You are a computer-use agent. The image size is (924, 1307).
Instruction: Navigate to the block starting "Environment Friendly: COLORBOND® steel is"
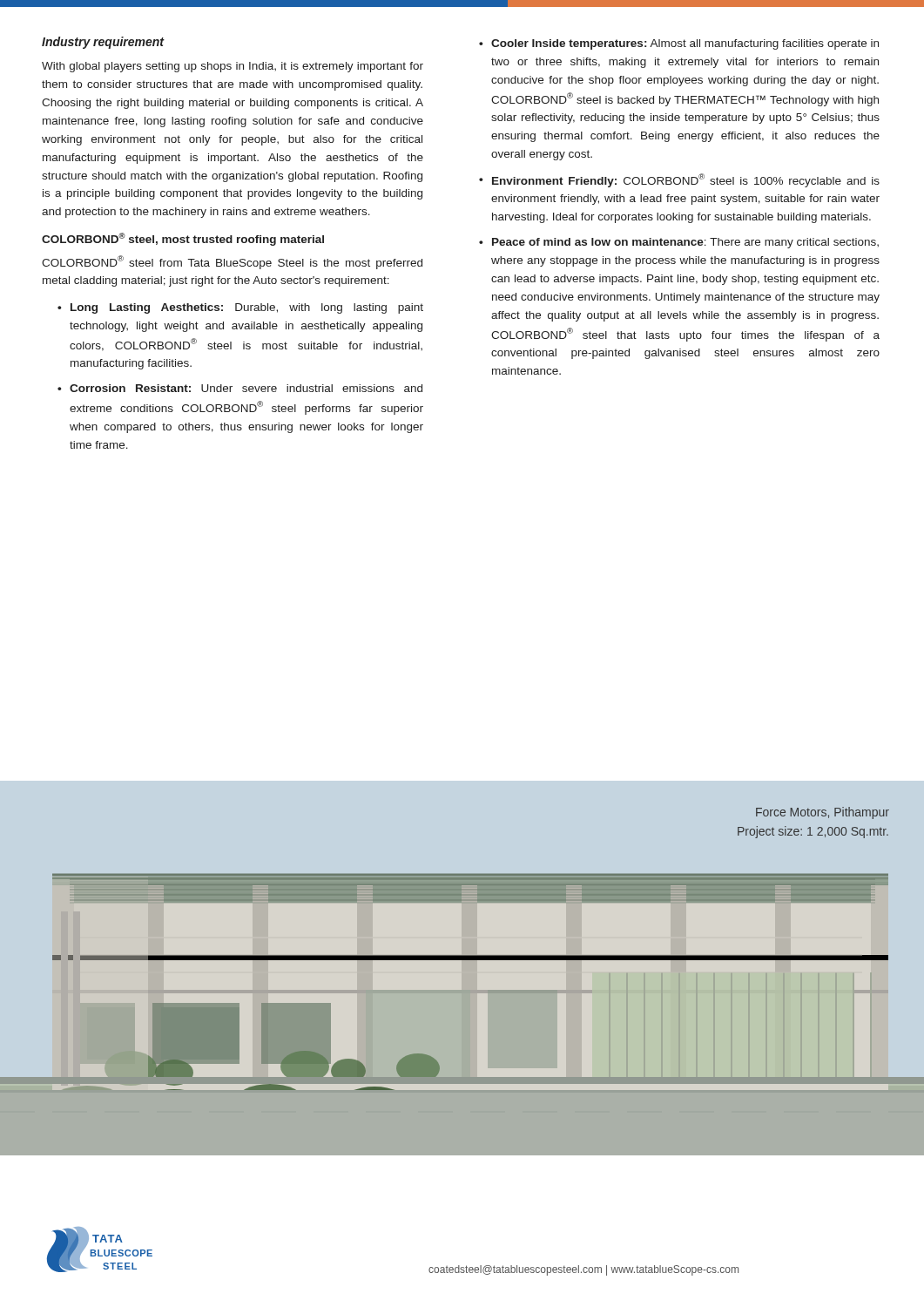click(x=685, y=197)
